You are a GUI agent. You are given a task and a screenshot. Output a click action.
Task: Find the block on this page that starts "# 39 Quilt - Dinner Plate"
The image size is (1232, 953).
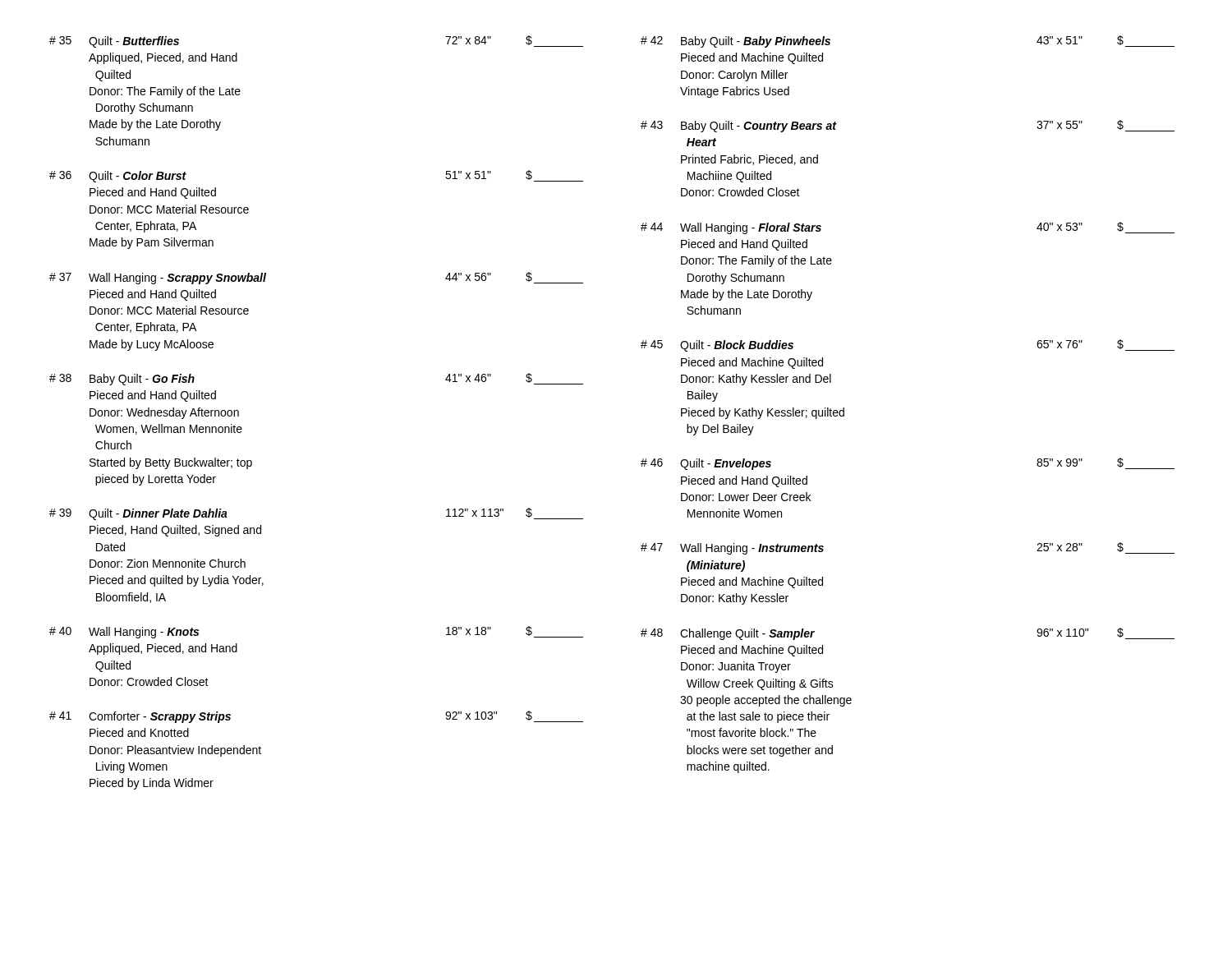point(150,514)
